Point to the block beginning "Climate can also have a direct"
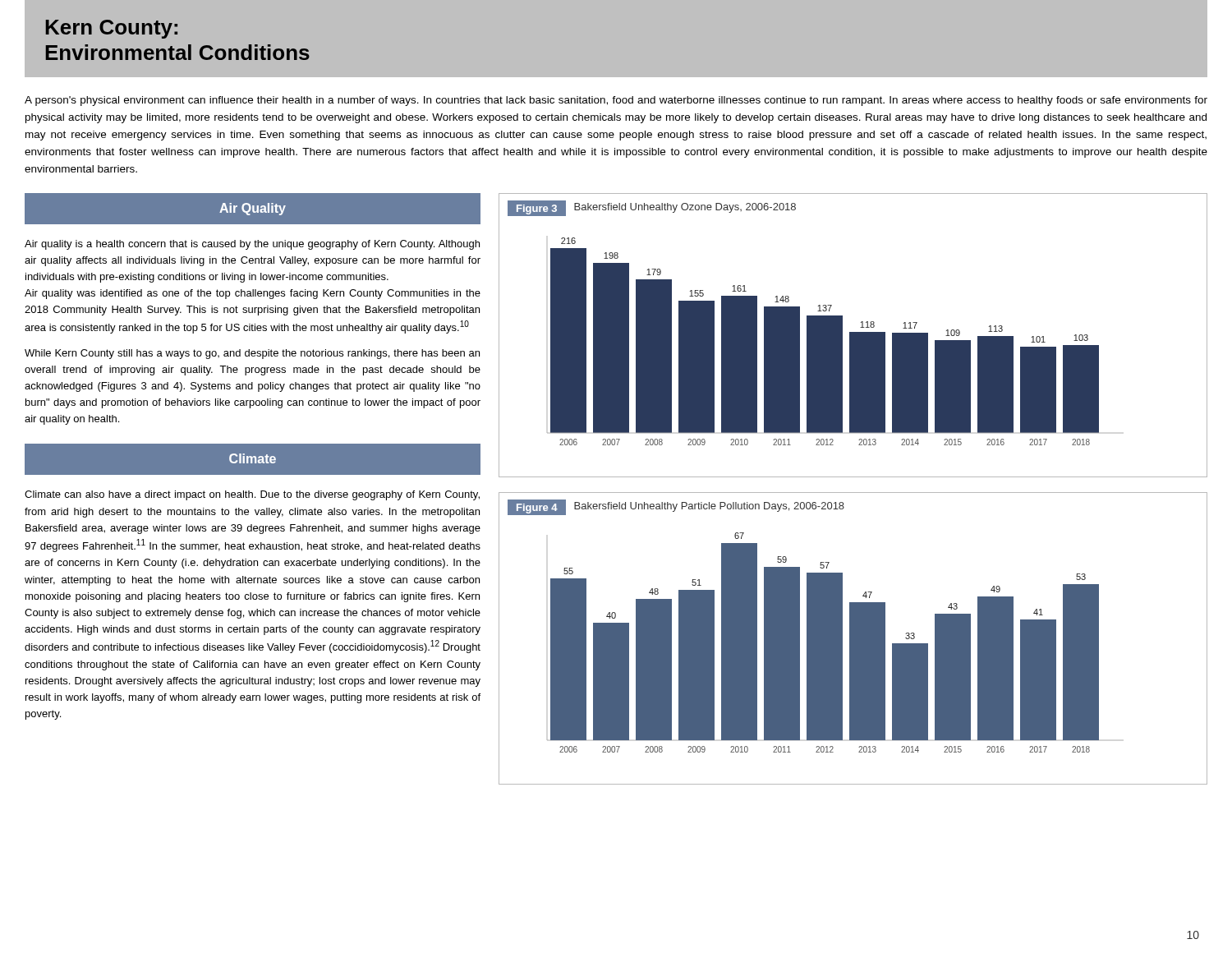Image resolution: width=1232 pixels, height=953 pixels. [x=253, y=604]
